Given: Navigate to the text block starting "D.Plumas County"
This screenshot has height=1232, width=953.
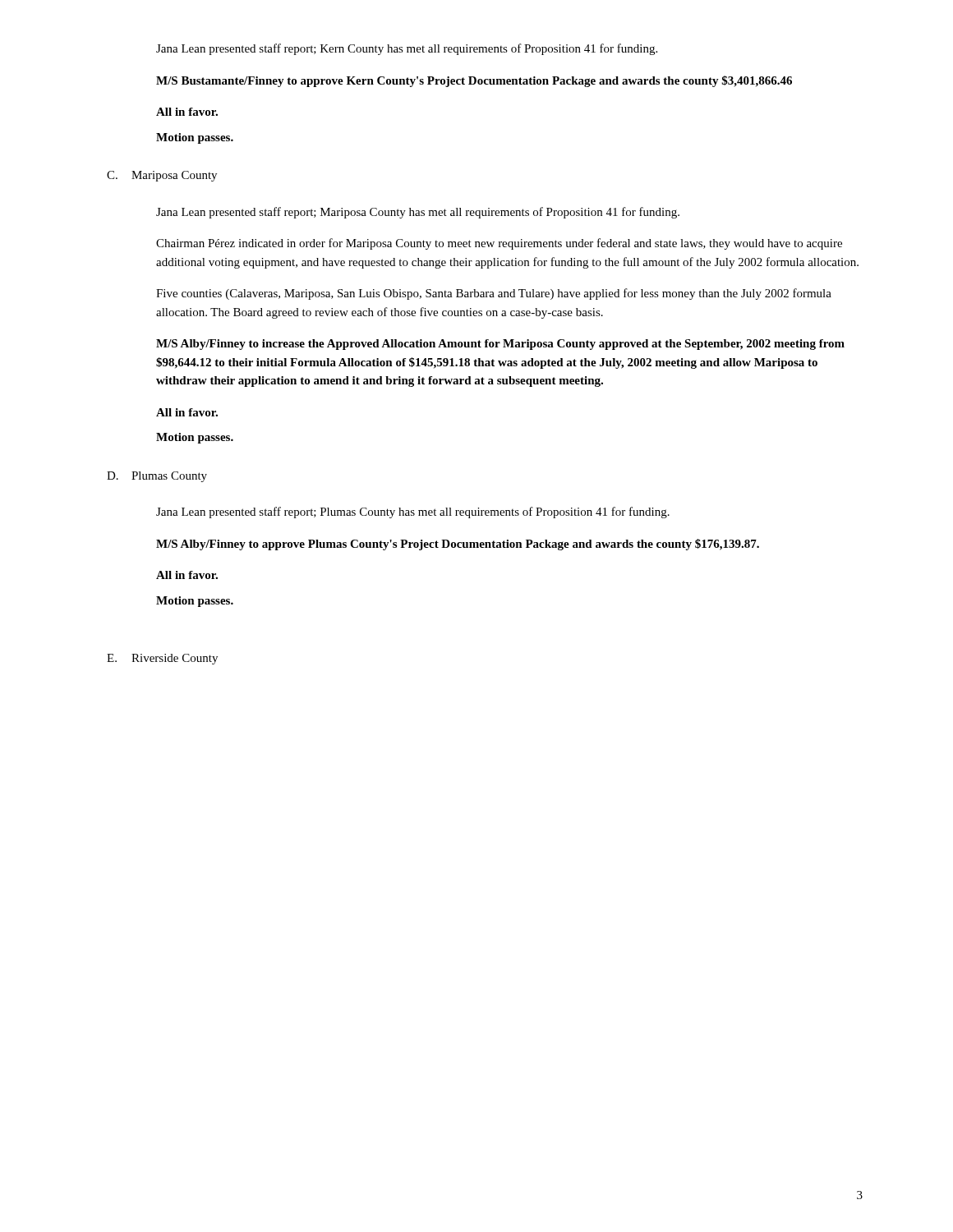Looking at the screenshot, I should pos(157,477).
